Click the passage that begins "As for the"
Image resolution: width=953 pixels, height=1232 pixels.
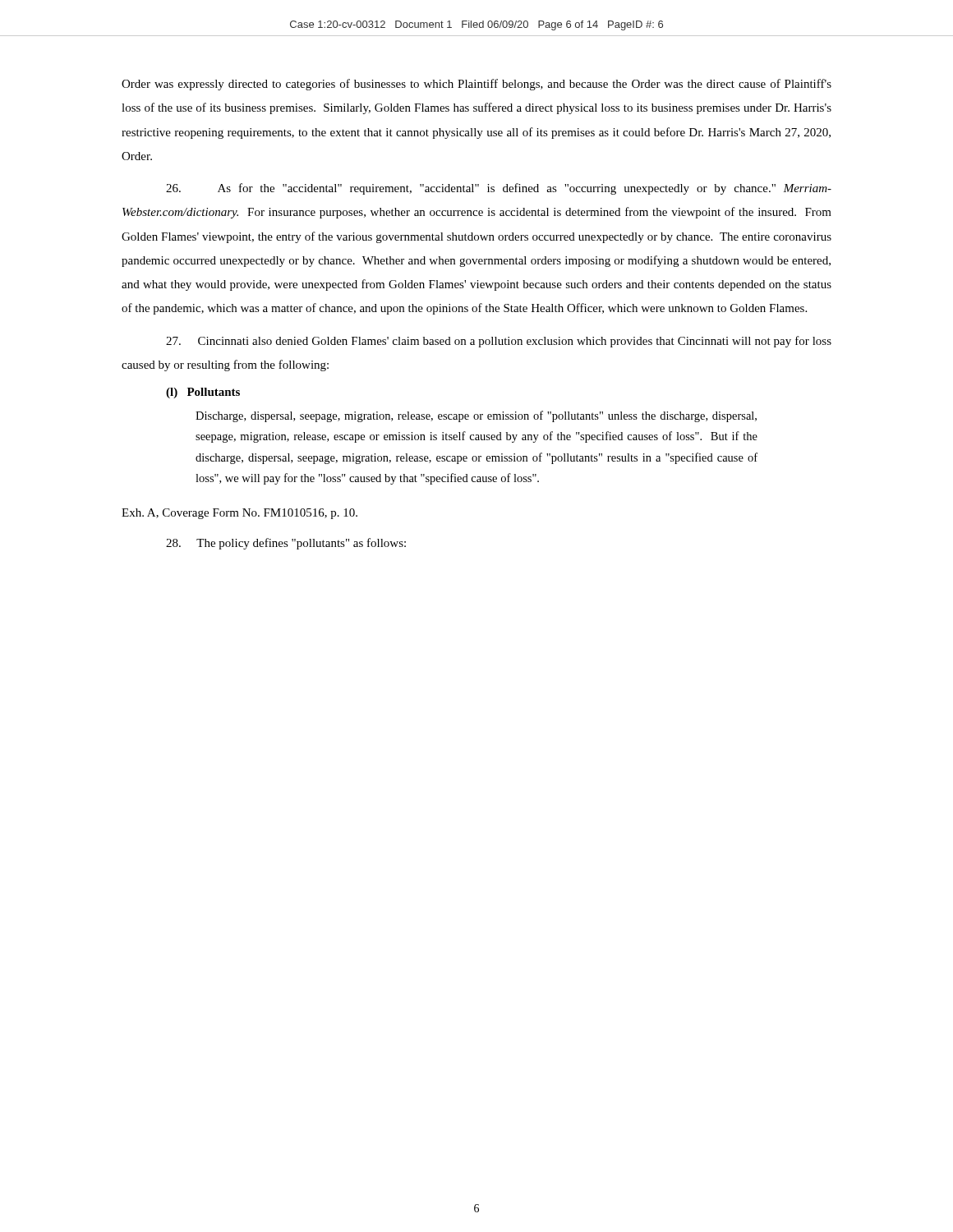point(476,248)
